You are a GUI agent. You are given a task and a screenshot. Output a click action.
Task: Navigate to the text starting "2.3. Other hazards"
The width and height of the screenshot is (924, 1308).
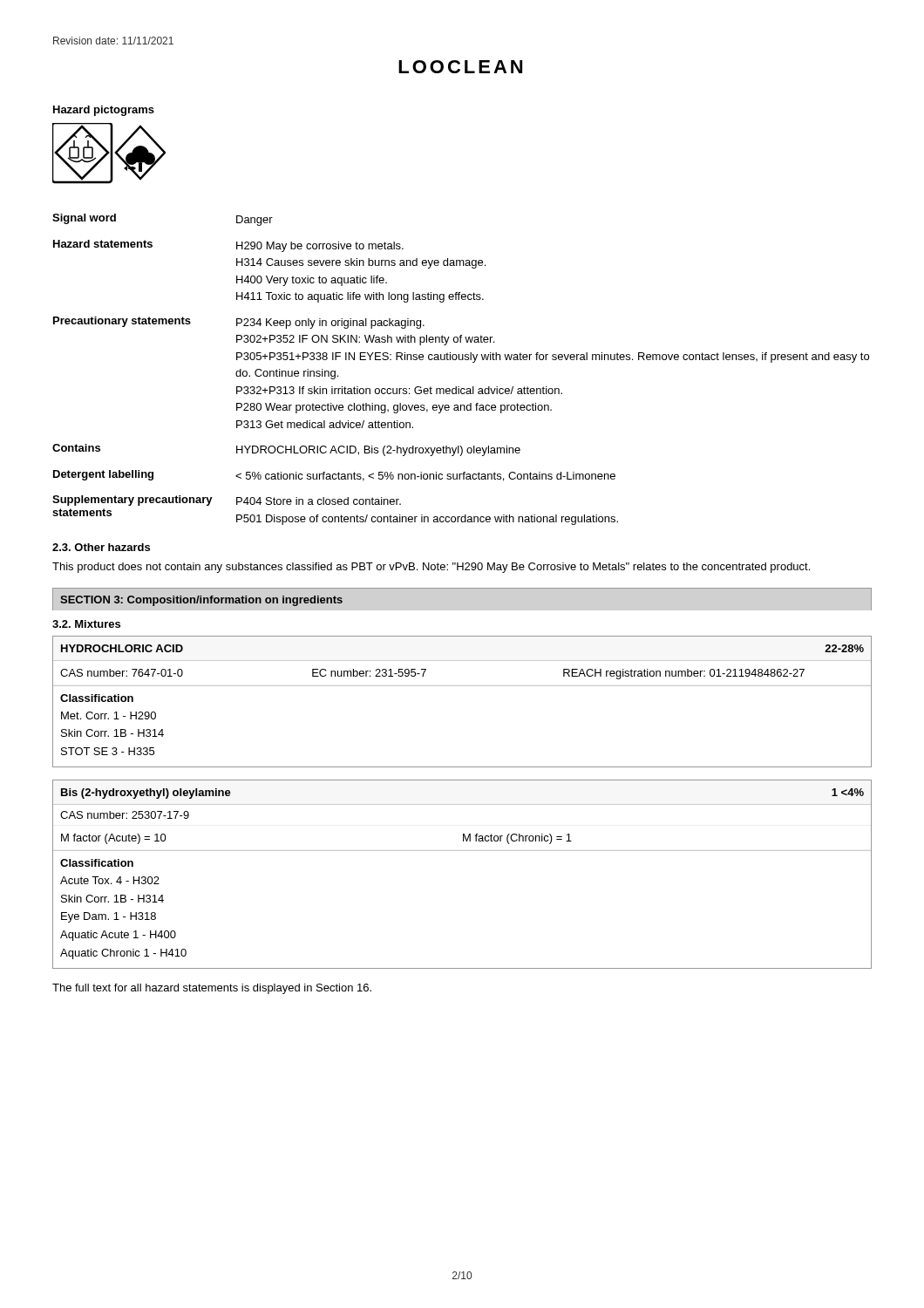pyautogui.click(x=101, y=547)
